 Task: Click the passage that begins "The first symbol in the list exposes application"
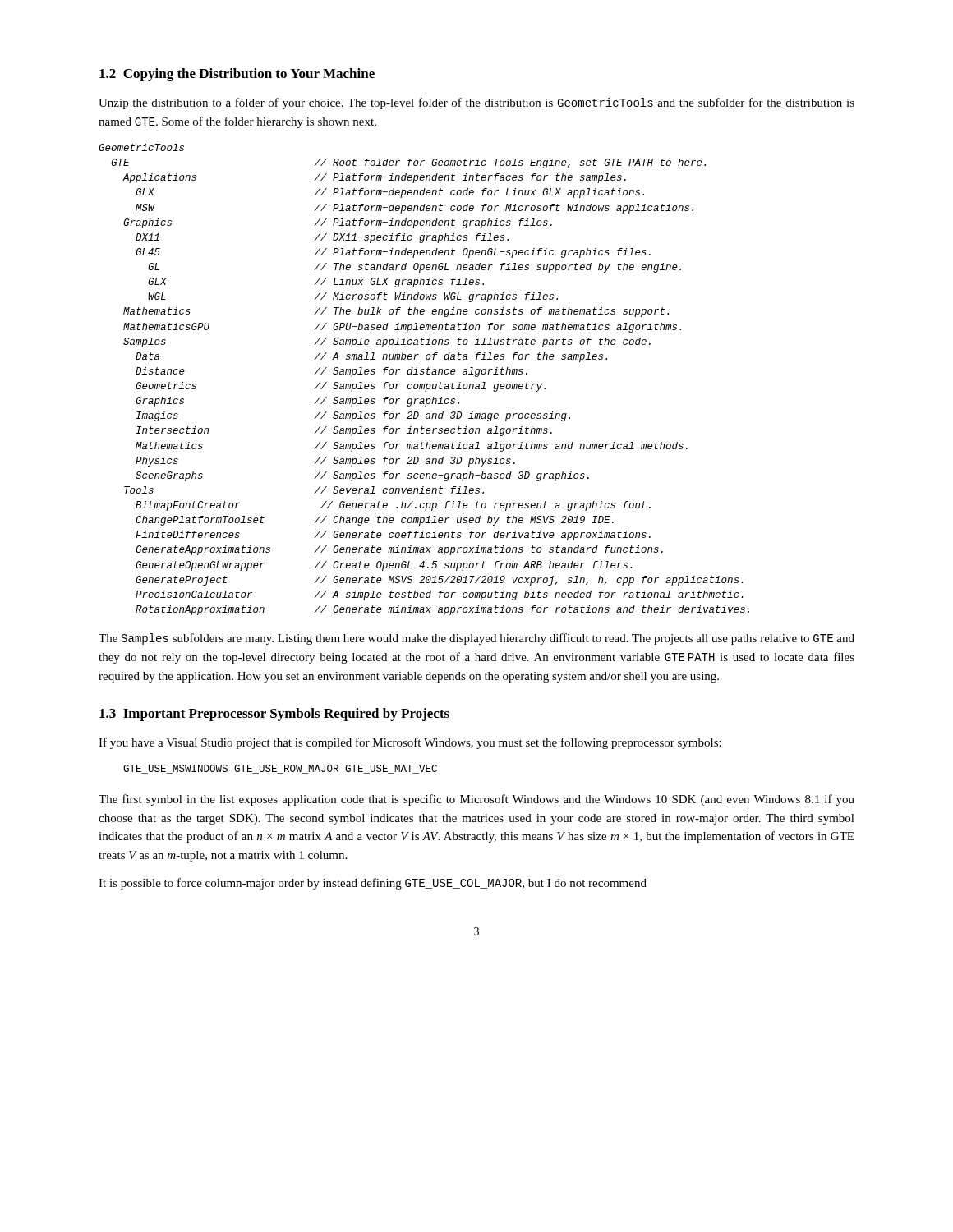click(x=476, y=827)
